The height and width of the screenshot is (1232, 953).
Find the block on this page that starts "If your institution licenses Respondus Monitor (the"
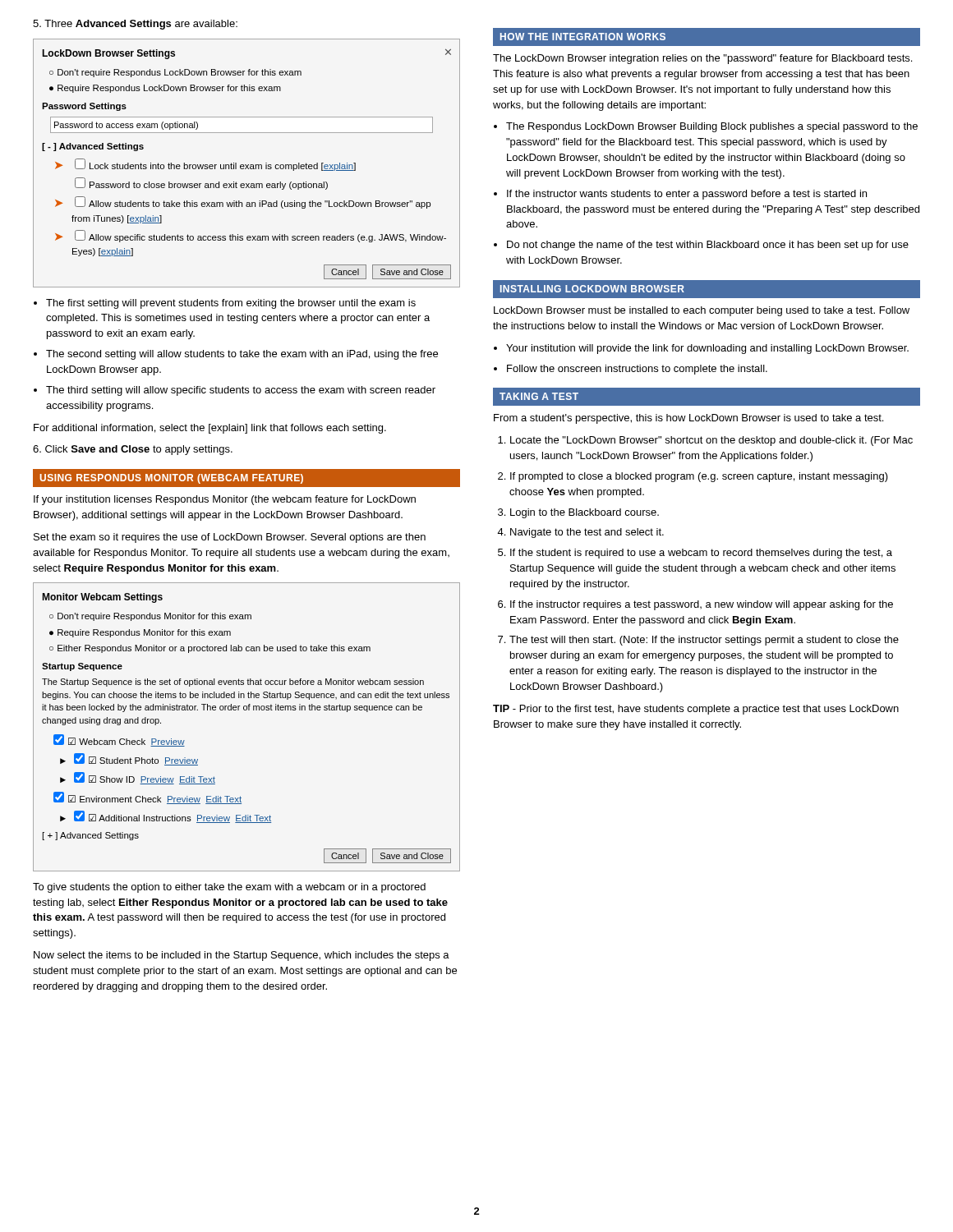click(x=246, y=534)
